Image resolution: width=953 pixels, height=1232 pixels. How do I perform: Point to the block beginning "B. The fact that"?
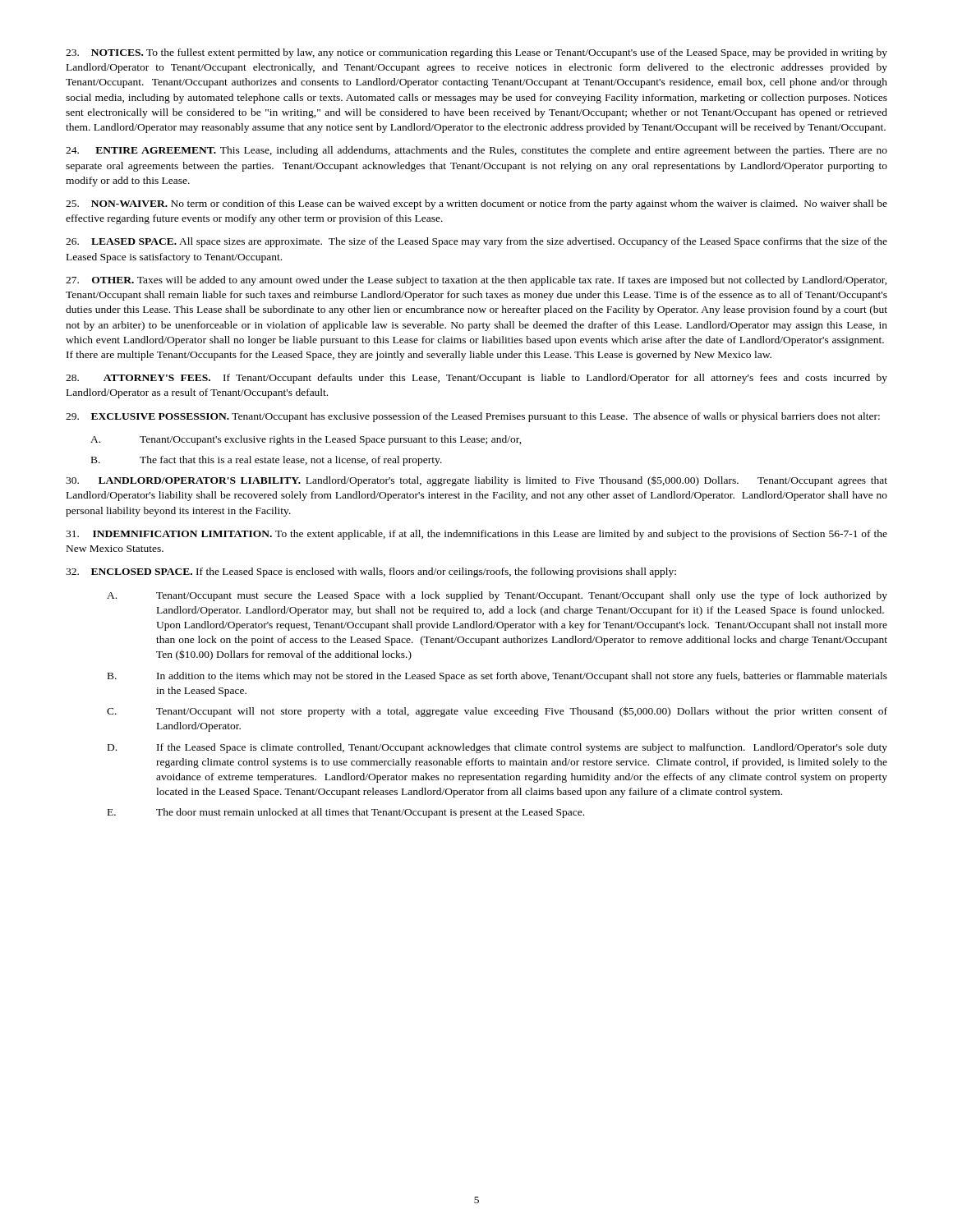pos(267,461)
